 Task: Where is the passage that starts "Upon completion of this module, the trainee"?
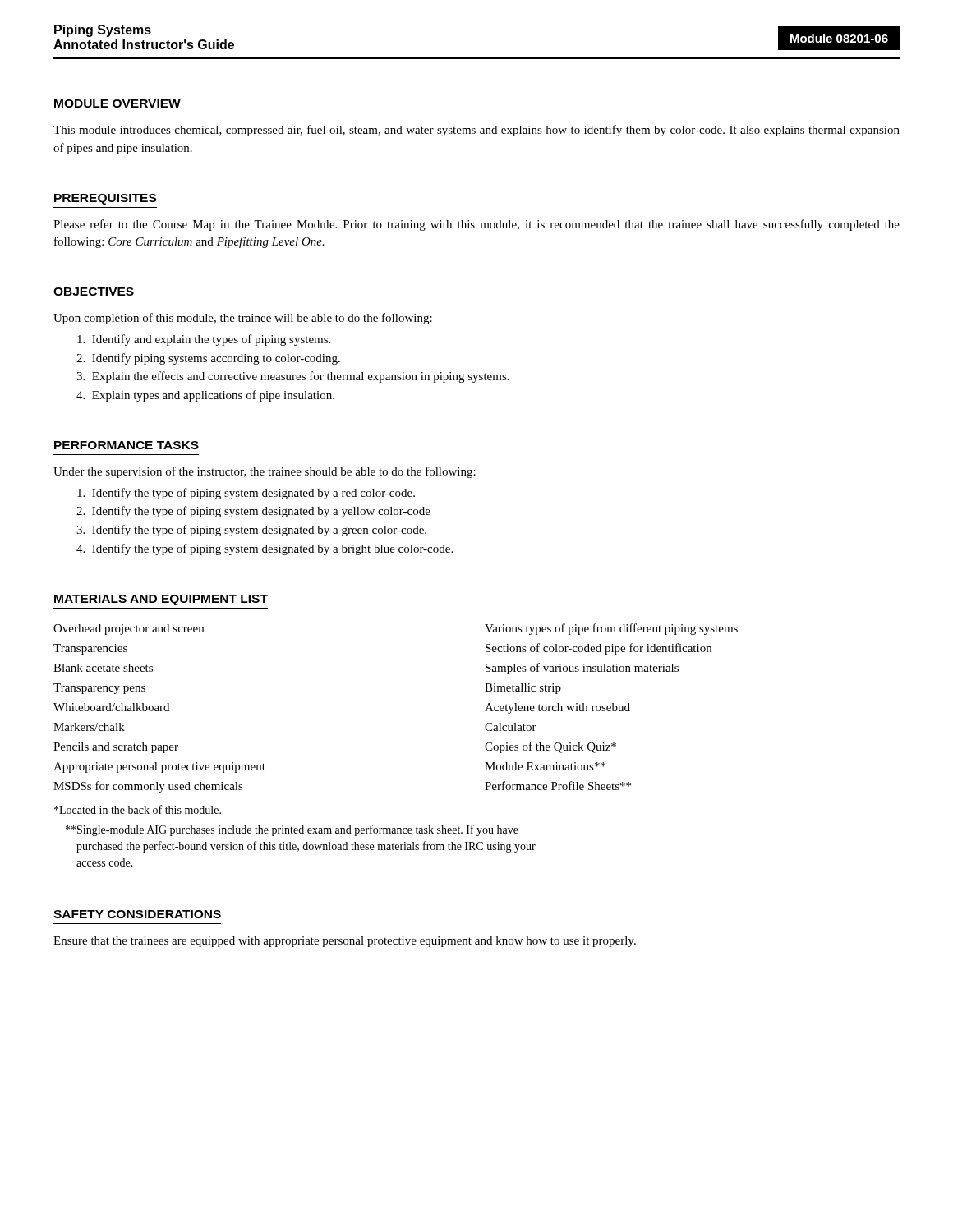243,318
